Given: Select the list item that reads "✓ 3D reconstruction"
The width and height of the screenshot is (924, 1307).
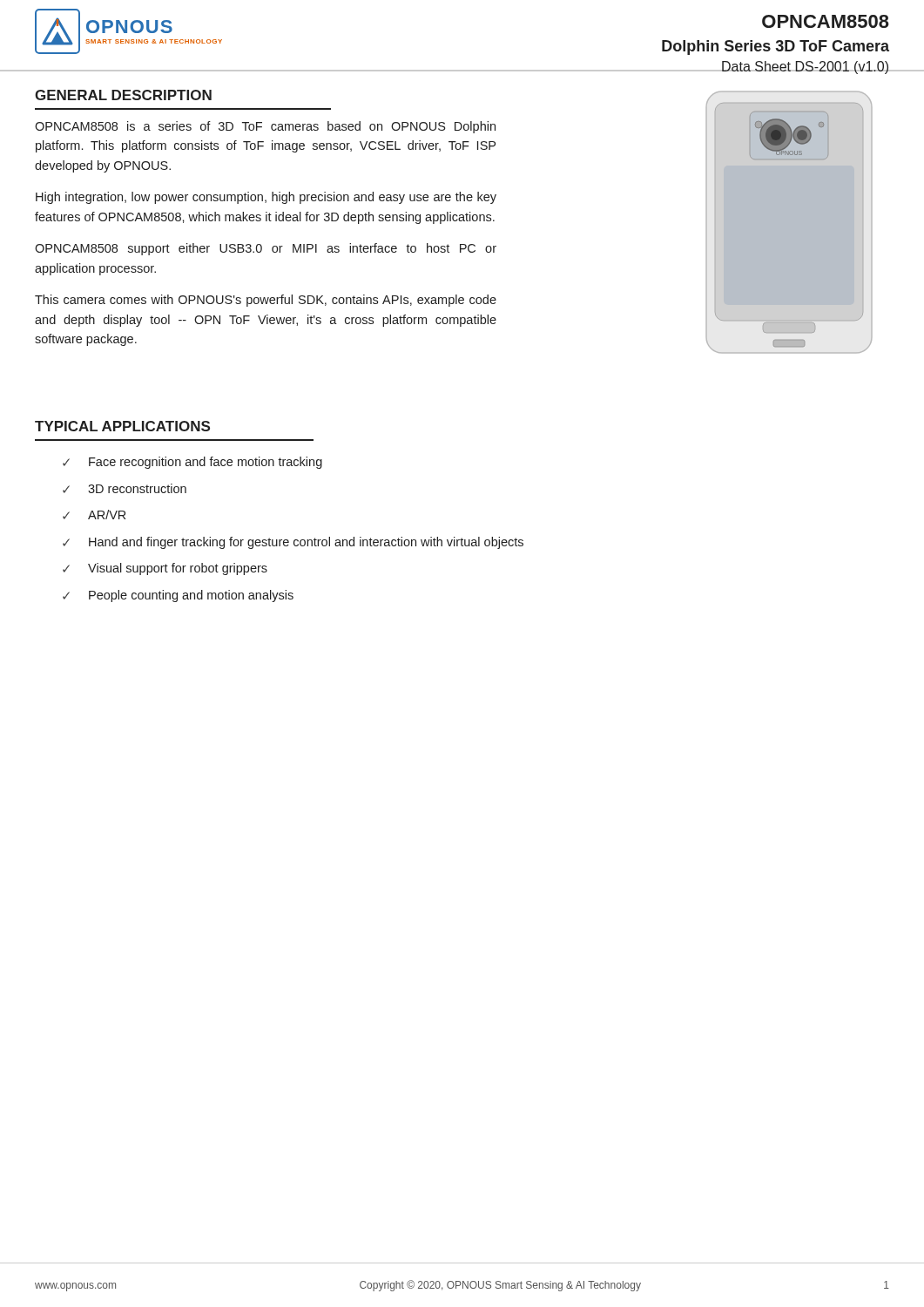Looking at the screenshot, I should (124, 489).
